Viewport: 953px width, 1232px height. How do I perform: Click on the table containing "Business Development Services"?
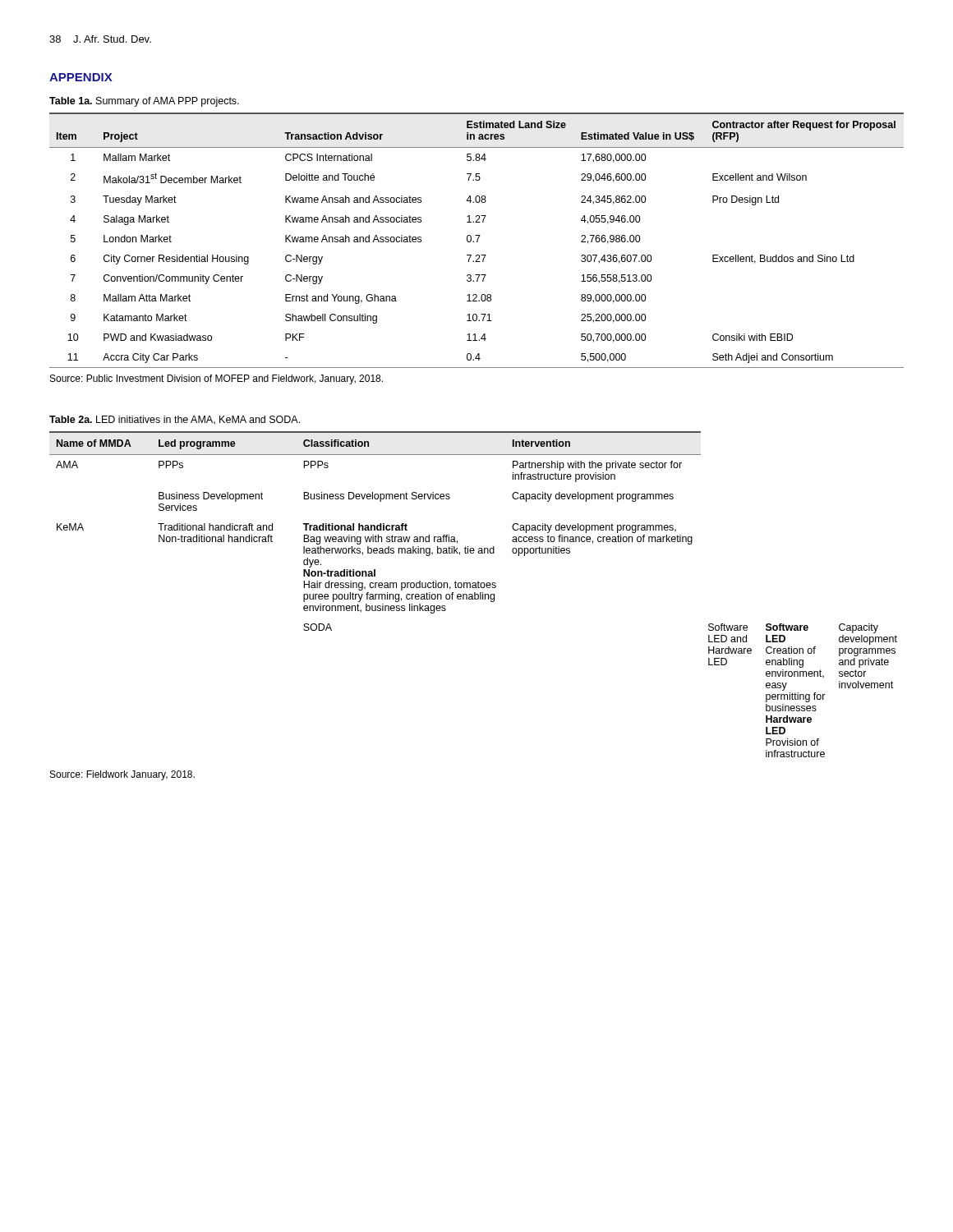coord(476,598)
